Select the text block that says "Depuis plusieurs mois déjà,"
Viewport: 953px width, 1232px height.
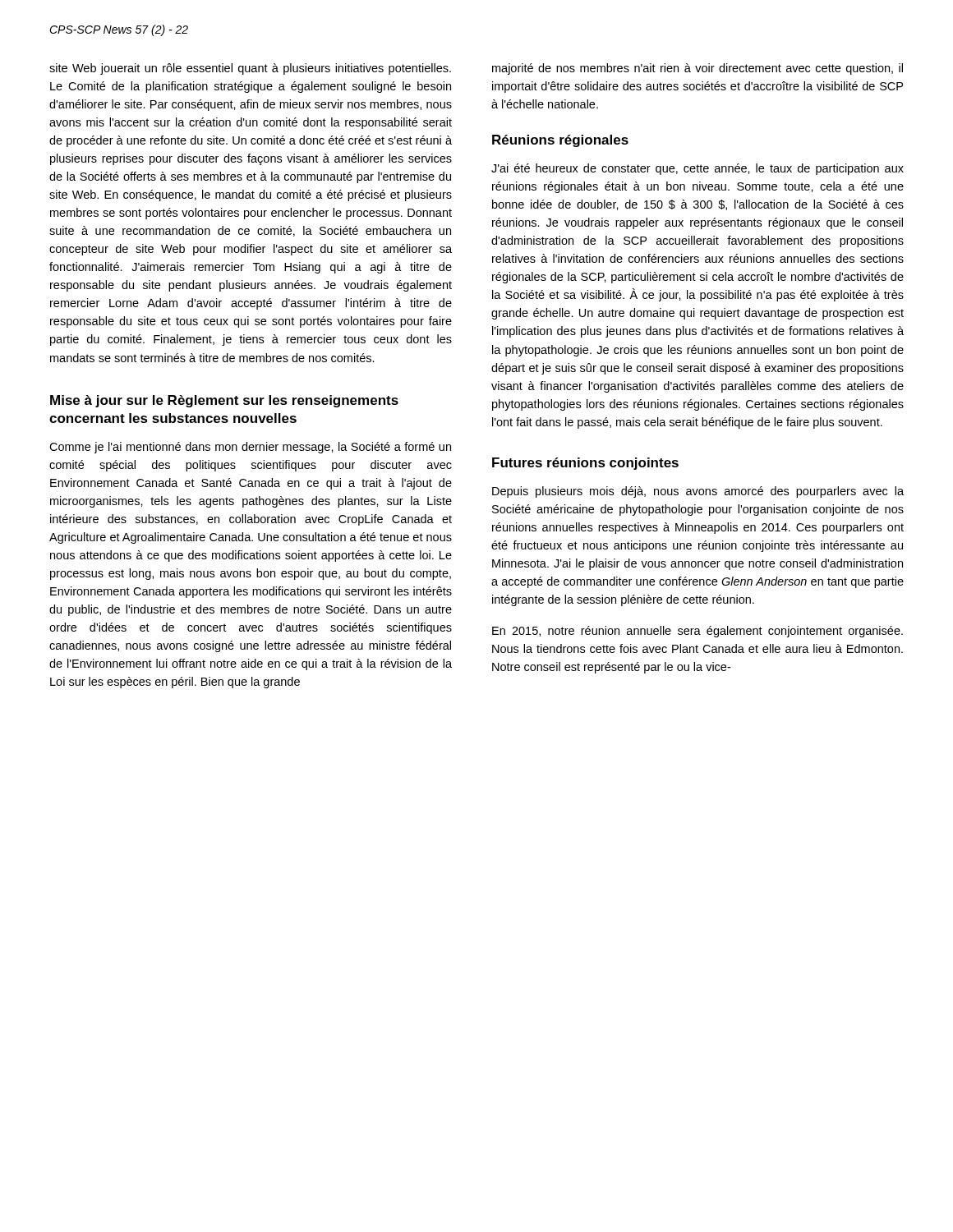click(698, 545)
